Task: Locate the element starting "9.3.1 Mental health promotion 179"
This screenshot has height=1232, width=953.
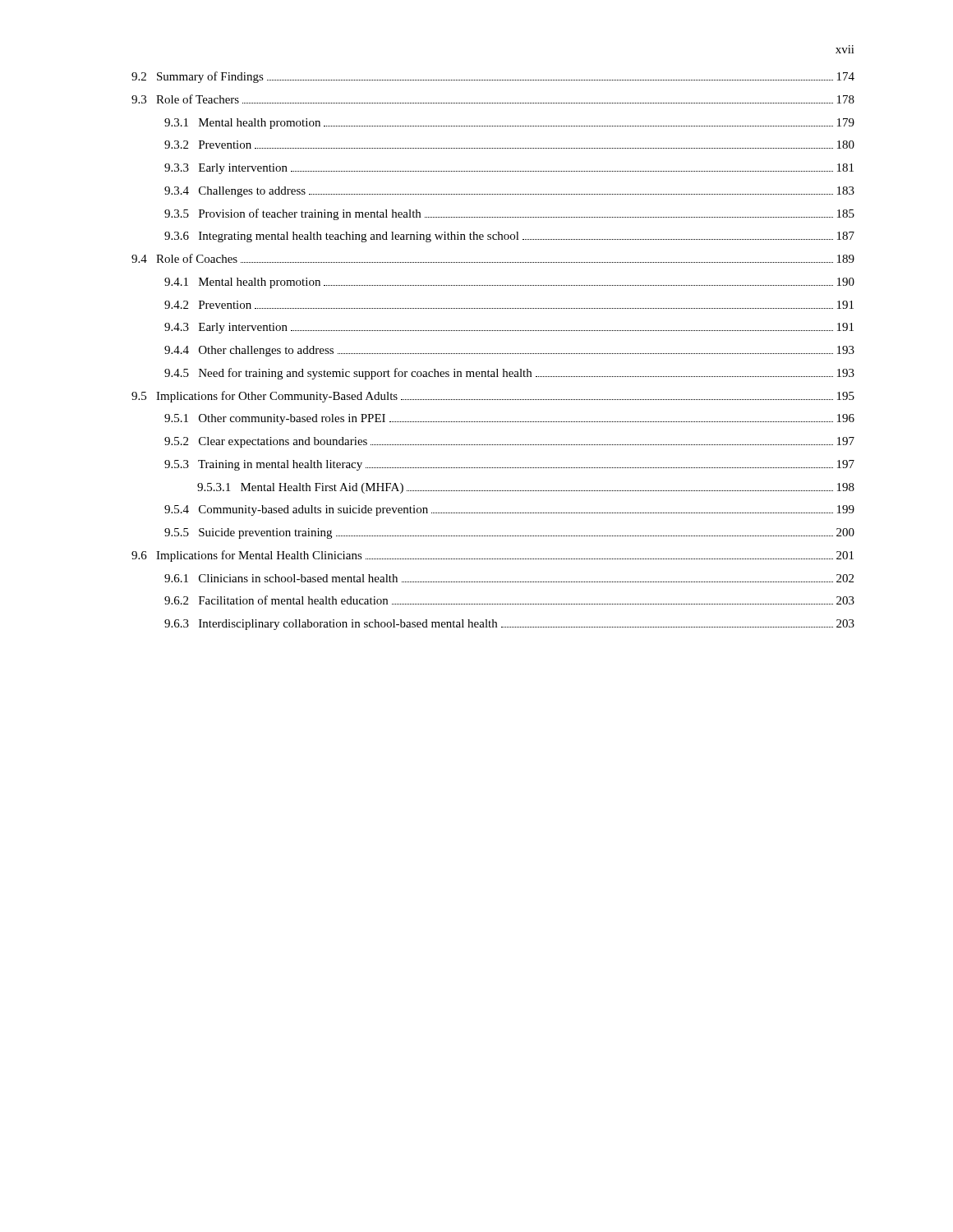Action: coord(509,123)
